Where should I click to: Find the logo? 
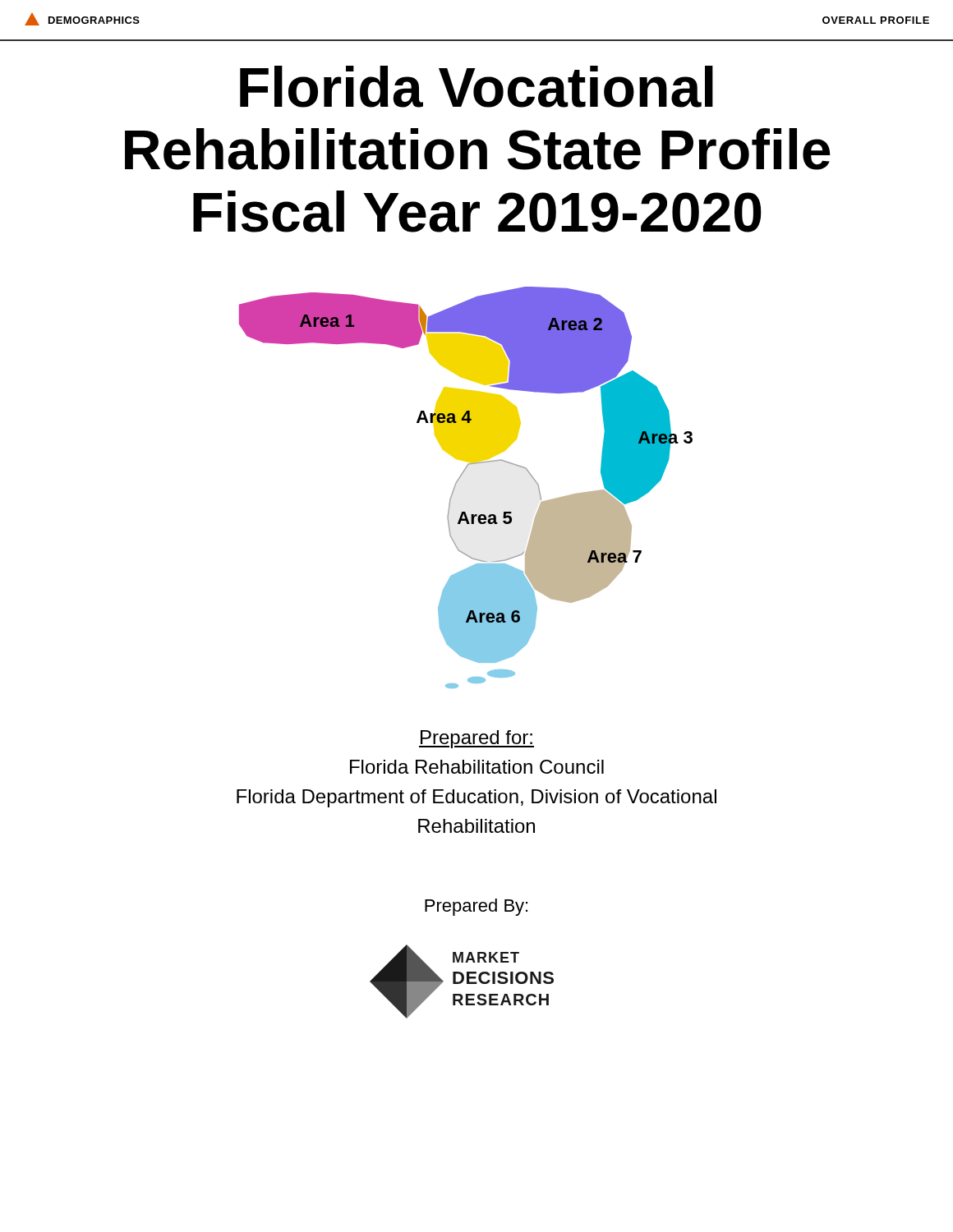[476, 981]
